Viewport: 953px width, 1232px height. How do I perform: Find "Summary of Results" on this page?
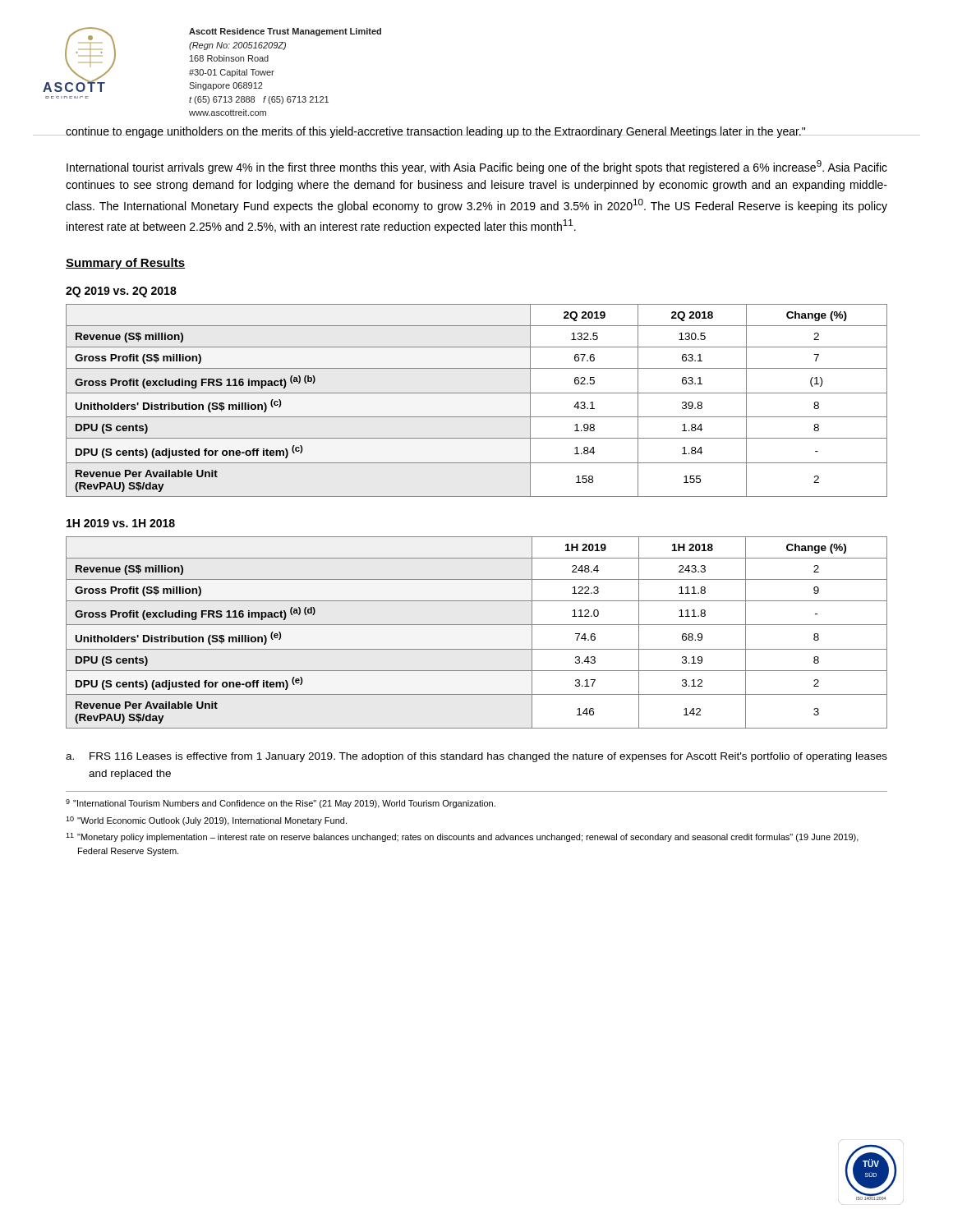[125, 263]
